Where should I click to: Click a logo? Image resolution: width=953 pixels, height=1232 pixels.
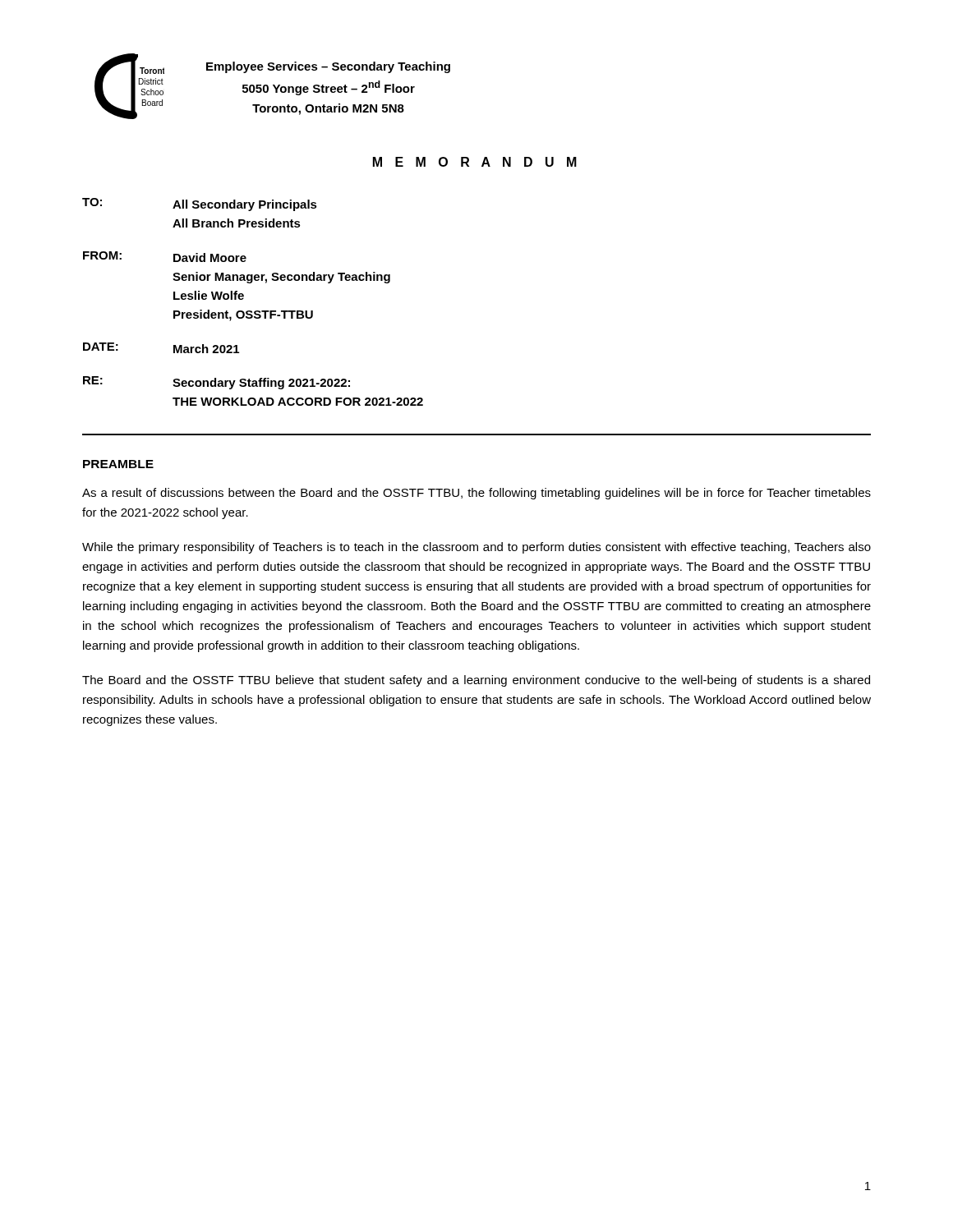(127, 87)
